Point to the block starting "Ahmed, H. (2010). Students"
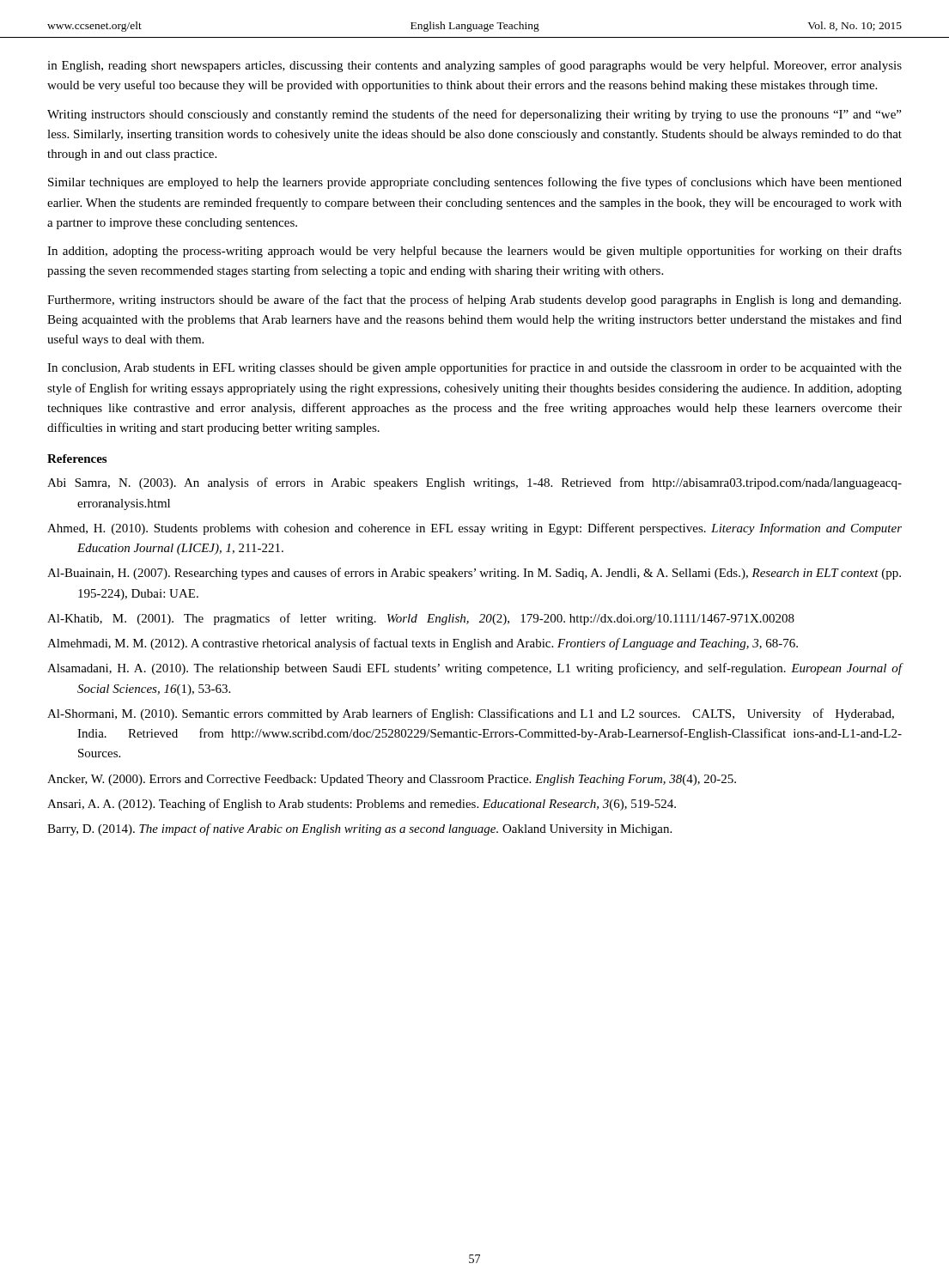Image resolution: width=949 pixels, height=1288 pixels. (x=474, y=538)
